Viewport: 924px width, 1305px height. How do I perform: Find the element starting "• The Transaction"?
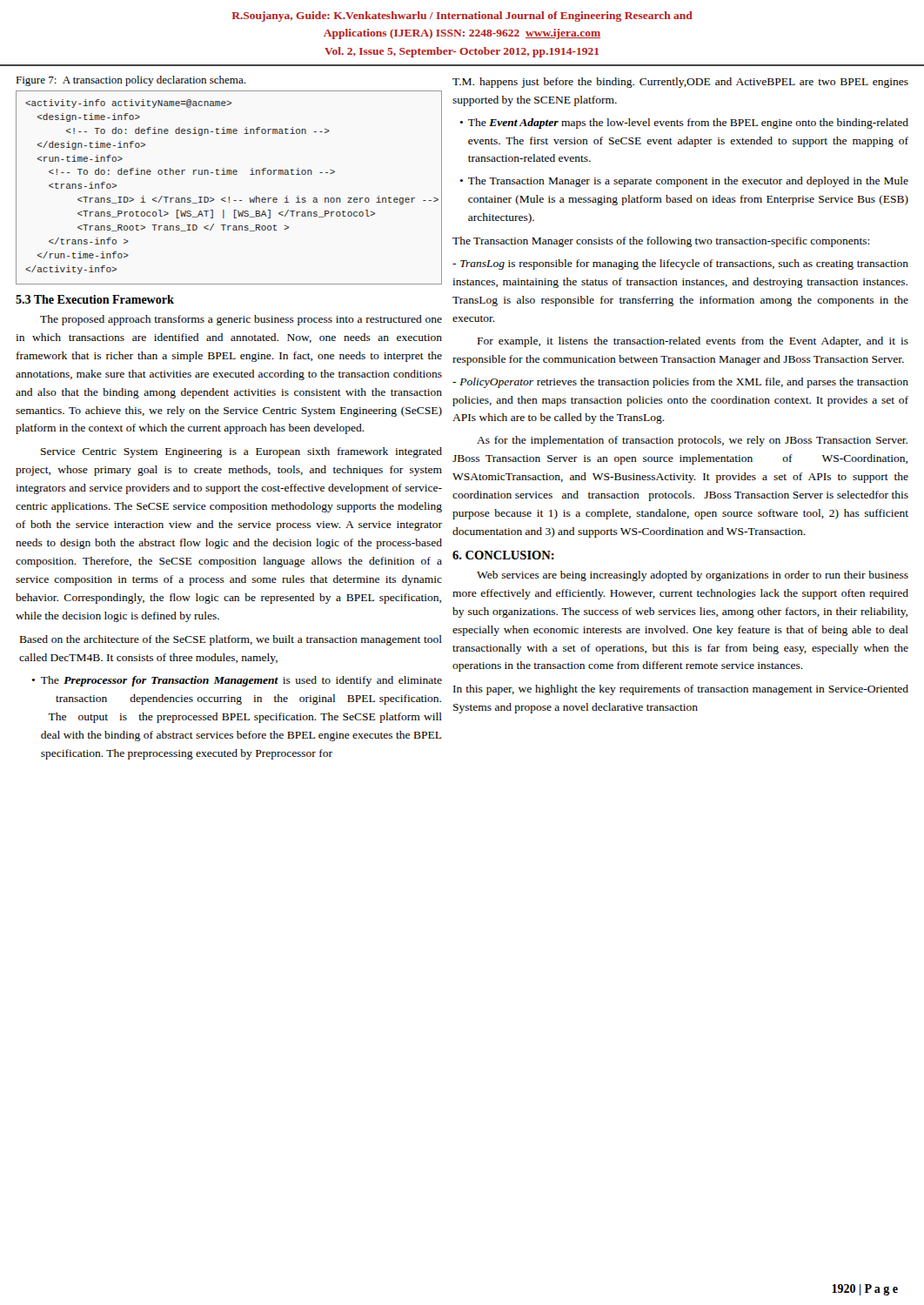click(684, 200)
